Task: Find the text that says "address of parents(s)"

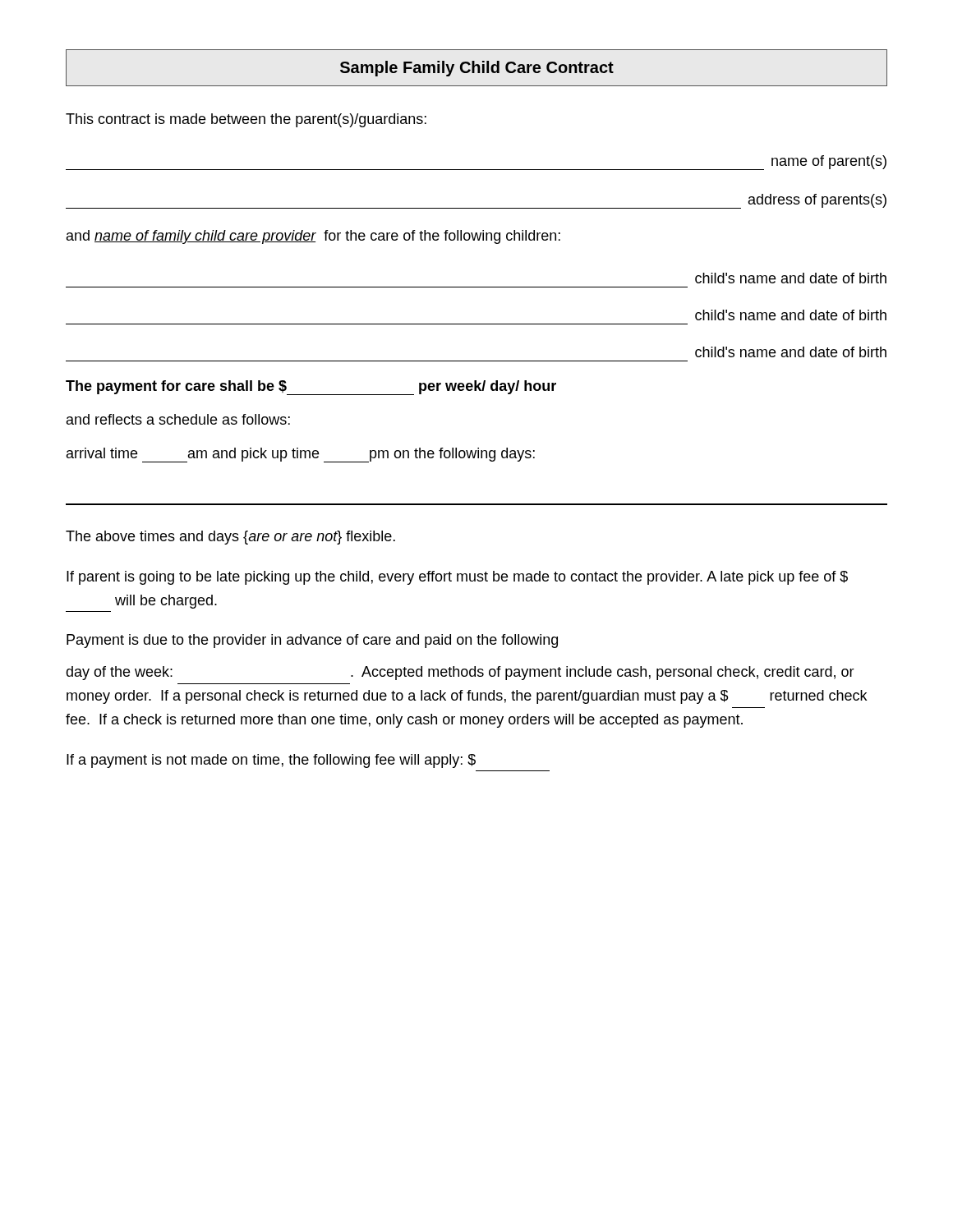Action: 476,197
